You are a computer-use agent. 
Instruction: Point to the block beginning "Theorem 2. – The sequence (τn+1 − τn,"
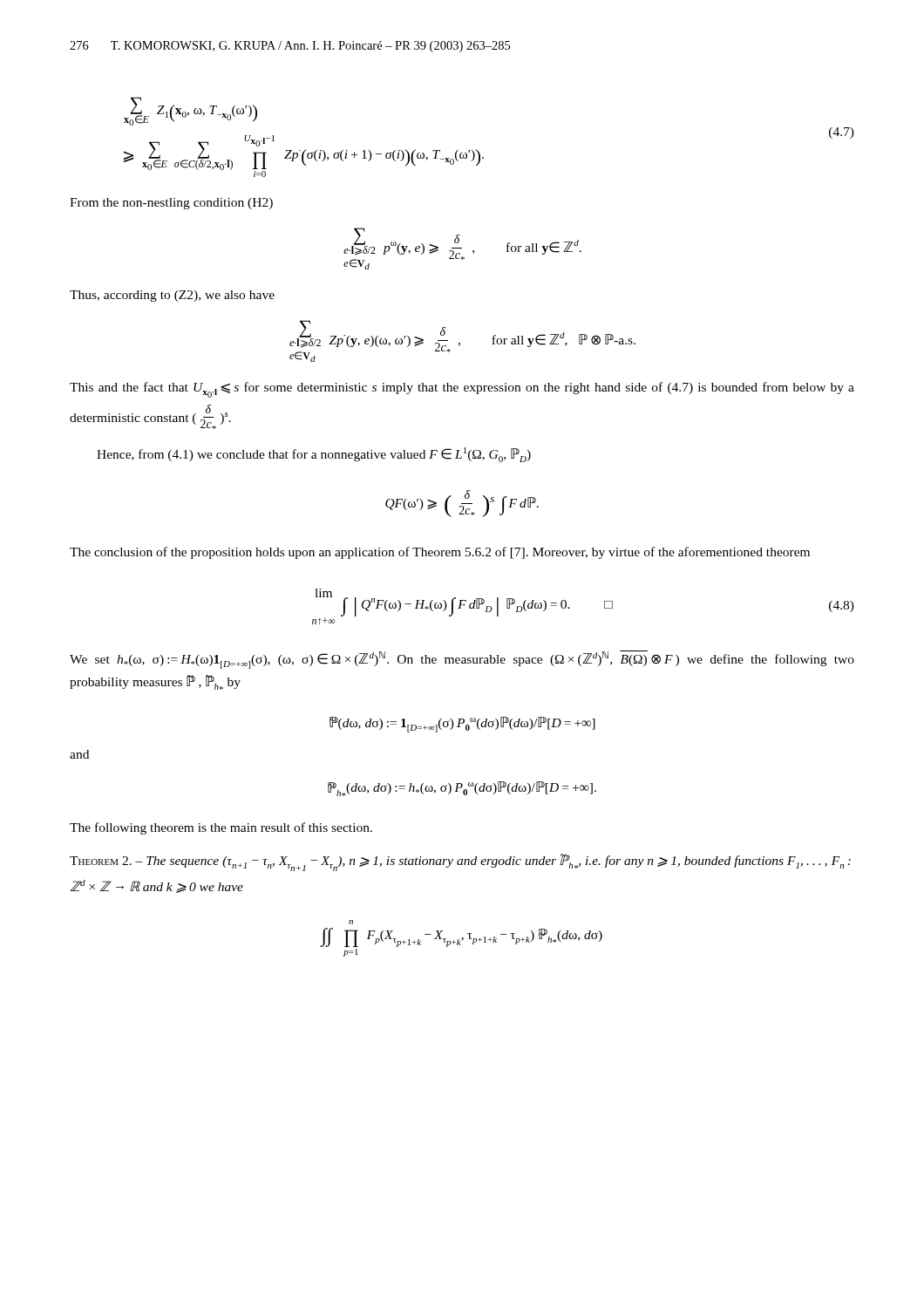462,872
